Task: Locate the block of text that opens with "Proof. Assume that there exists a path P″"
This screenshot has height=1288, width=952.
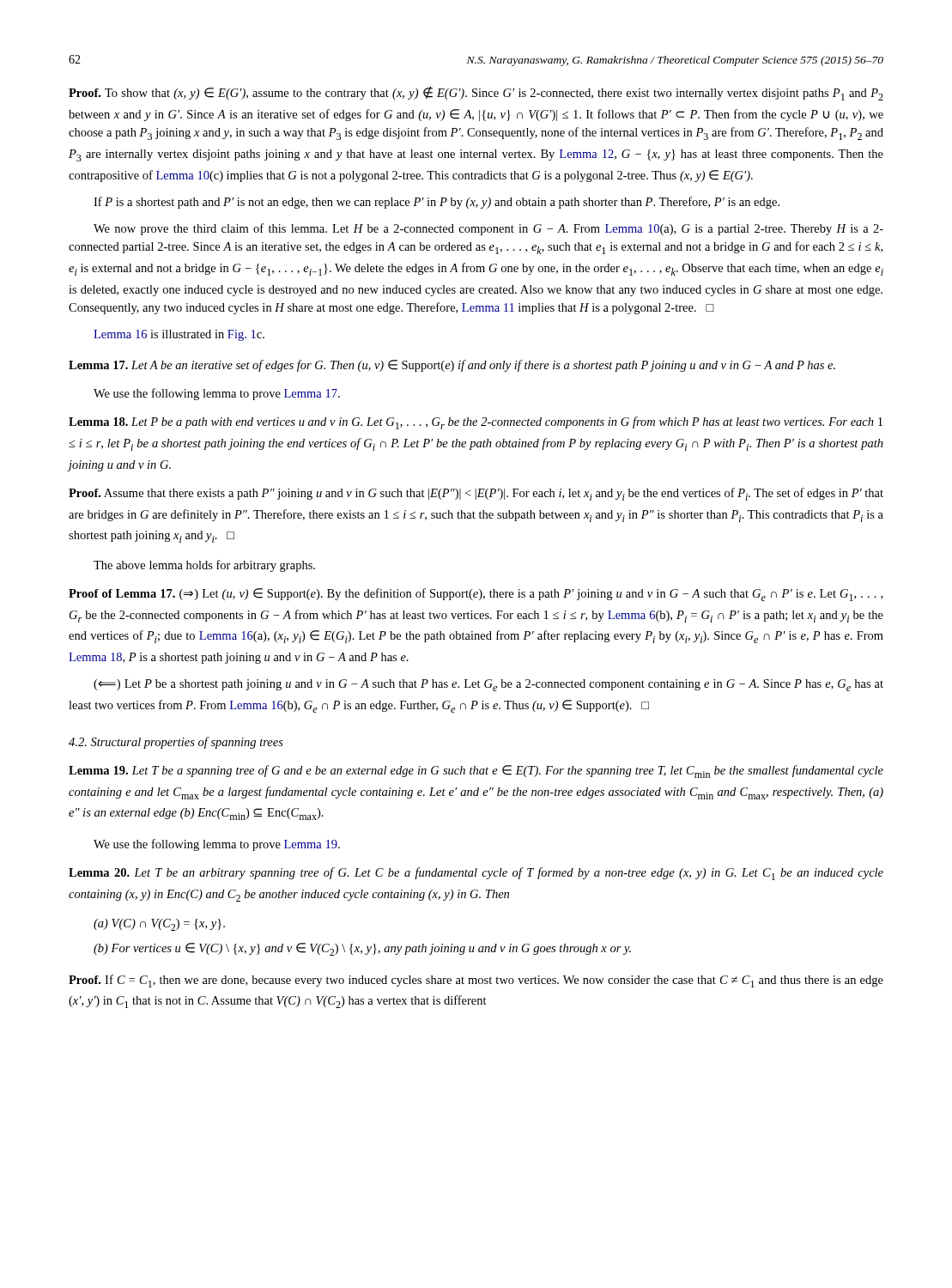Action: click(x=476, y=516)
